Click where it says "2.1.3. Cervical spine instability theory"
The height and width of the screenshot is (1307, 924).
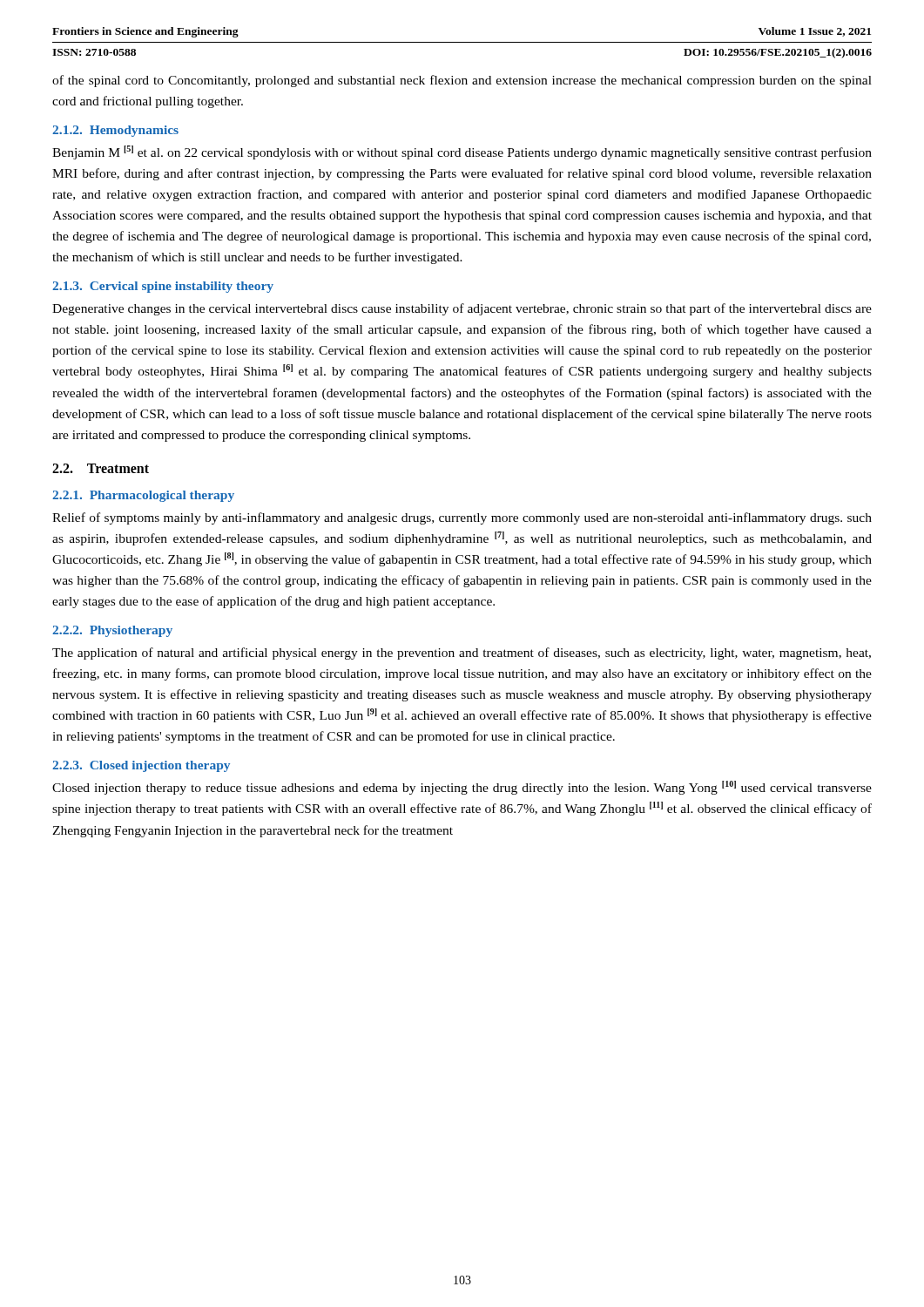[x=163, y=286]
